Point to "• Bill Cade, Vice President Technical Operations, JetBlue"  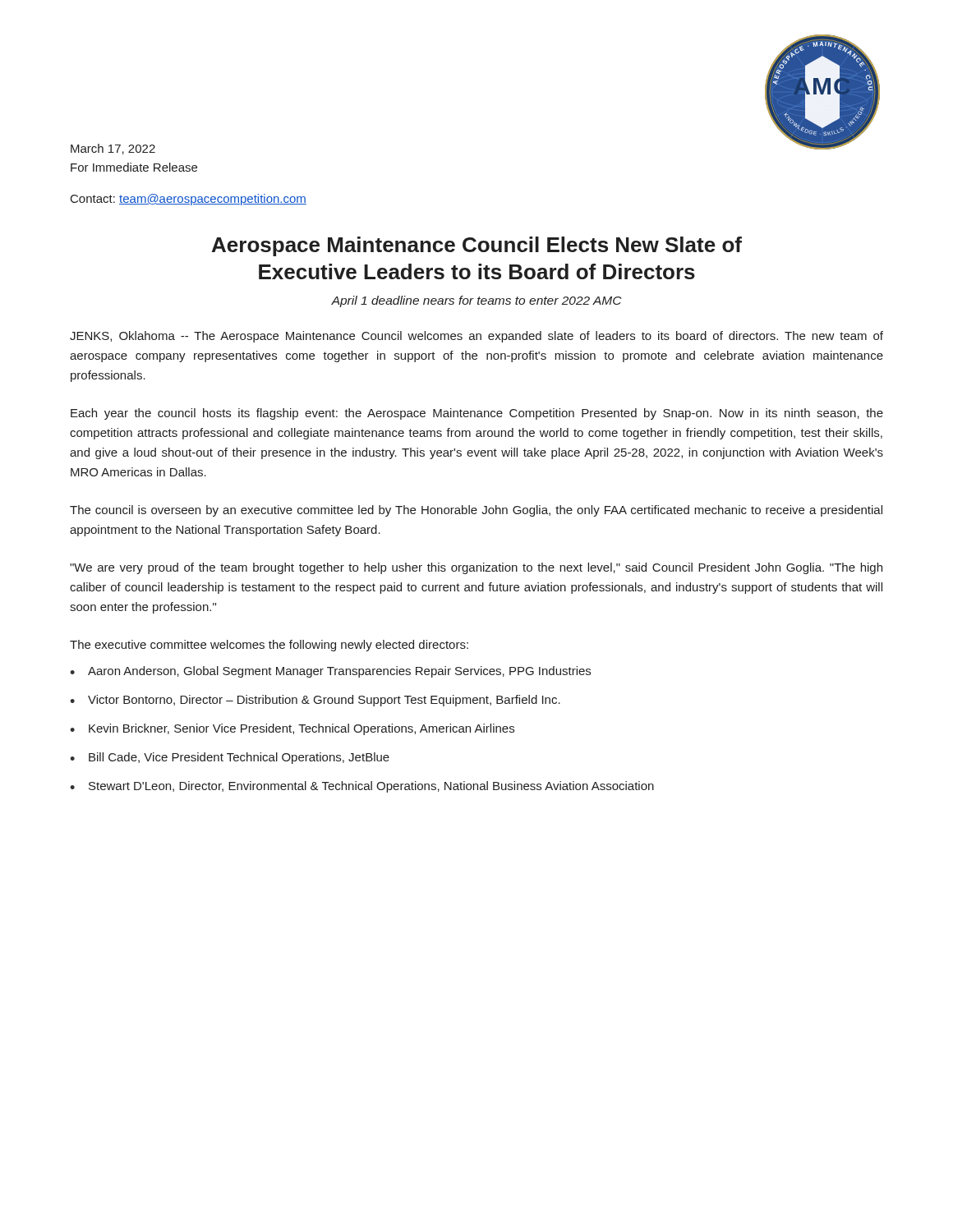[x=230, y=758]
